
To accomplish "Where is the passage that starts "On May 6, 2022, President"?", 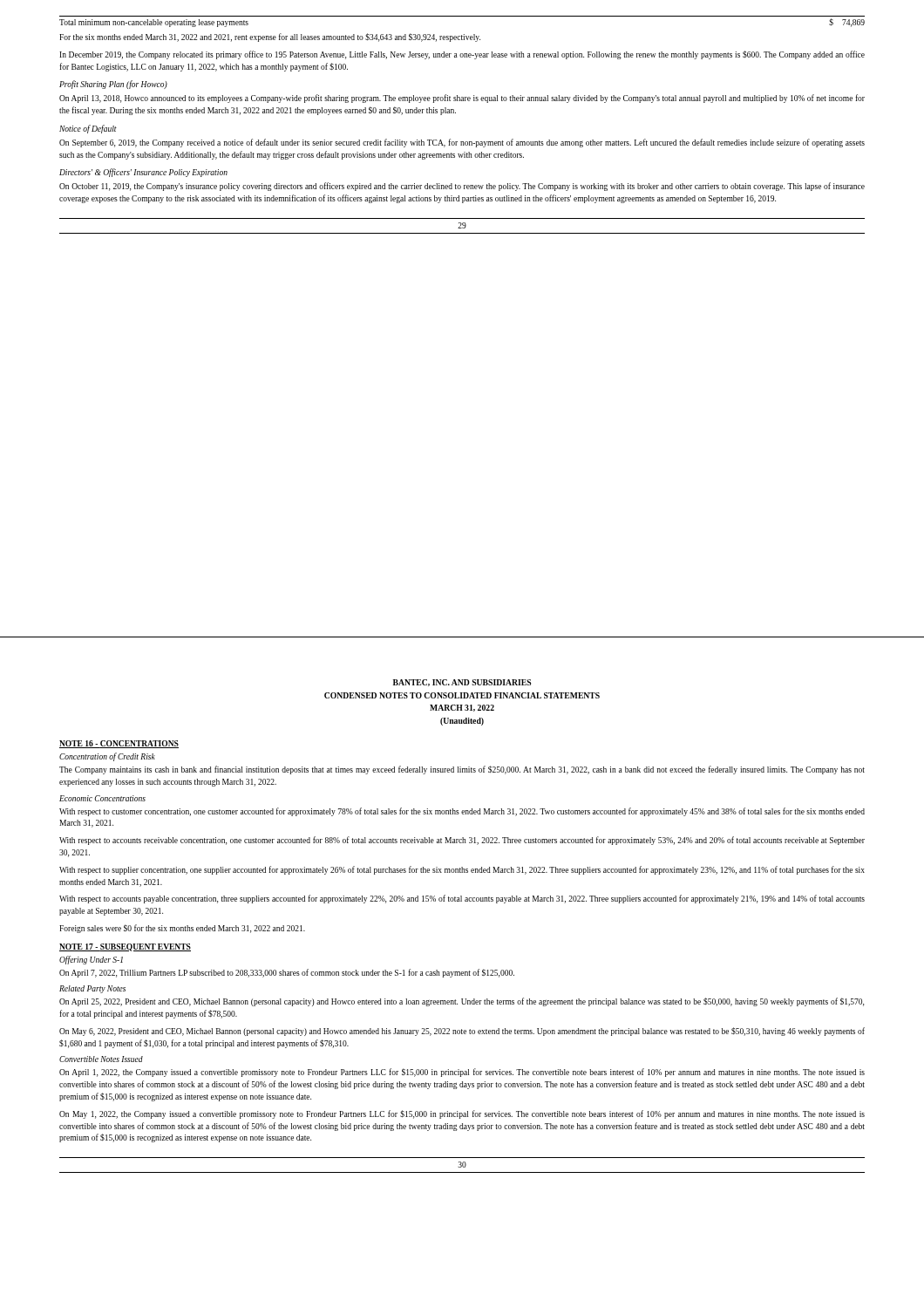I will click(x=462, y=1038).
